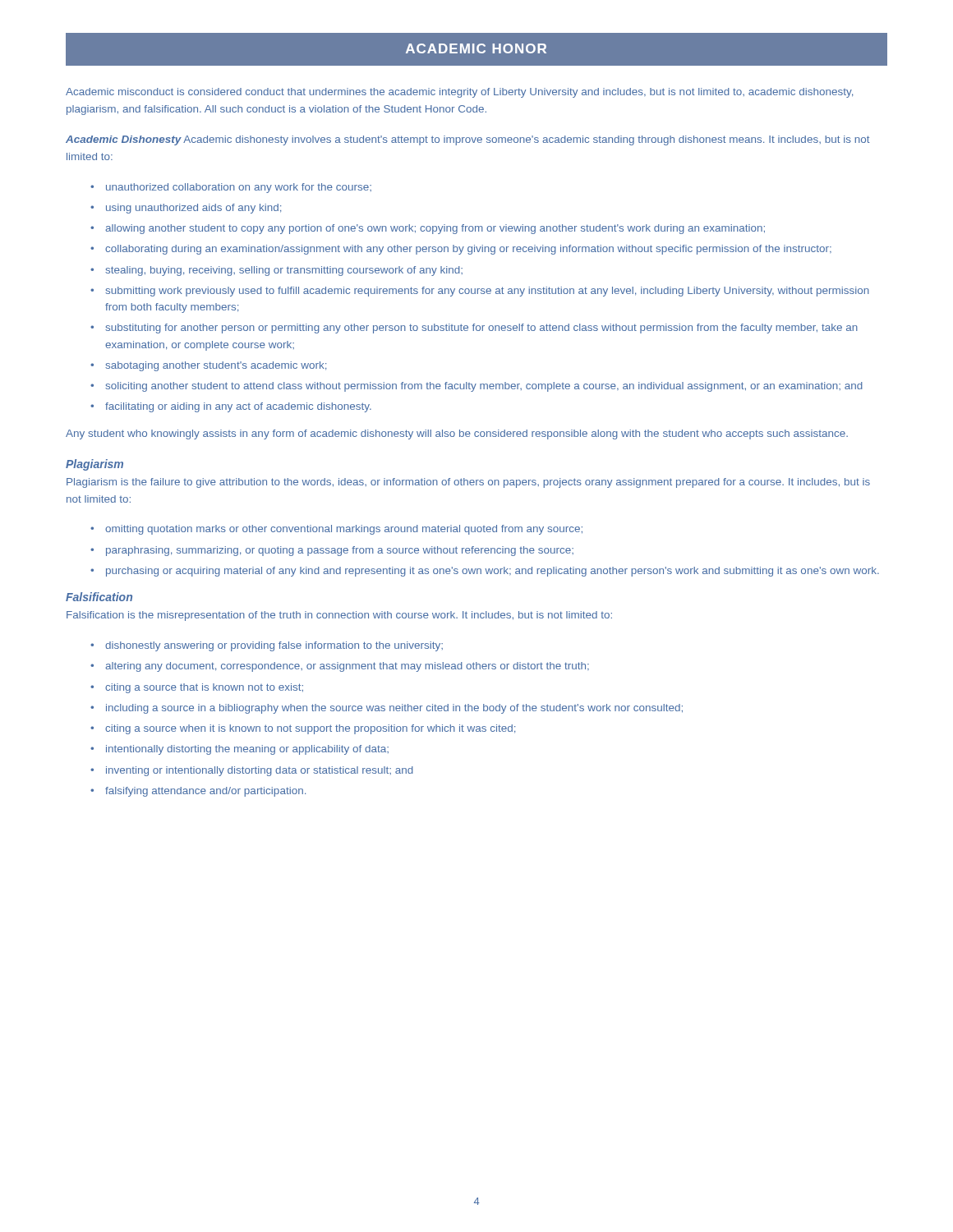Screen dimensions: 1232x953
Task: Point to the passage starting "facilitating or aiding in any act of"
Action: [x=238, y=407]
